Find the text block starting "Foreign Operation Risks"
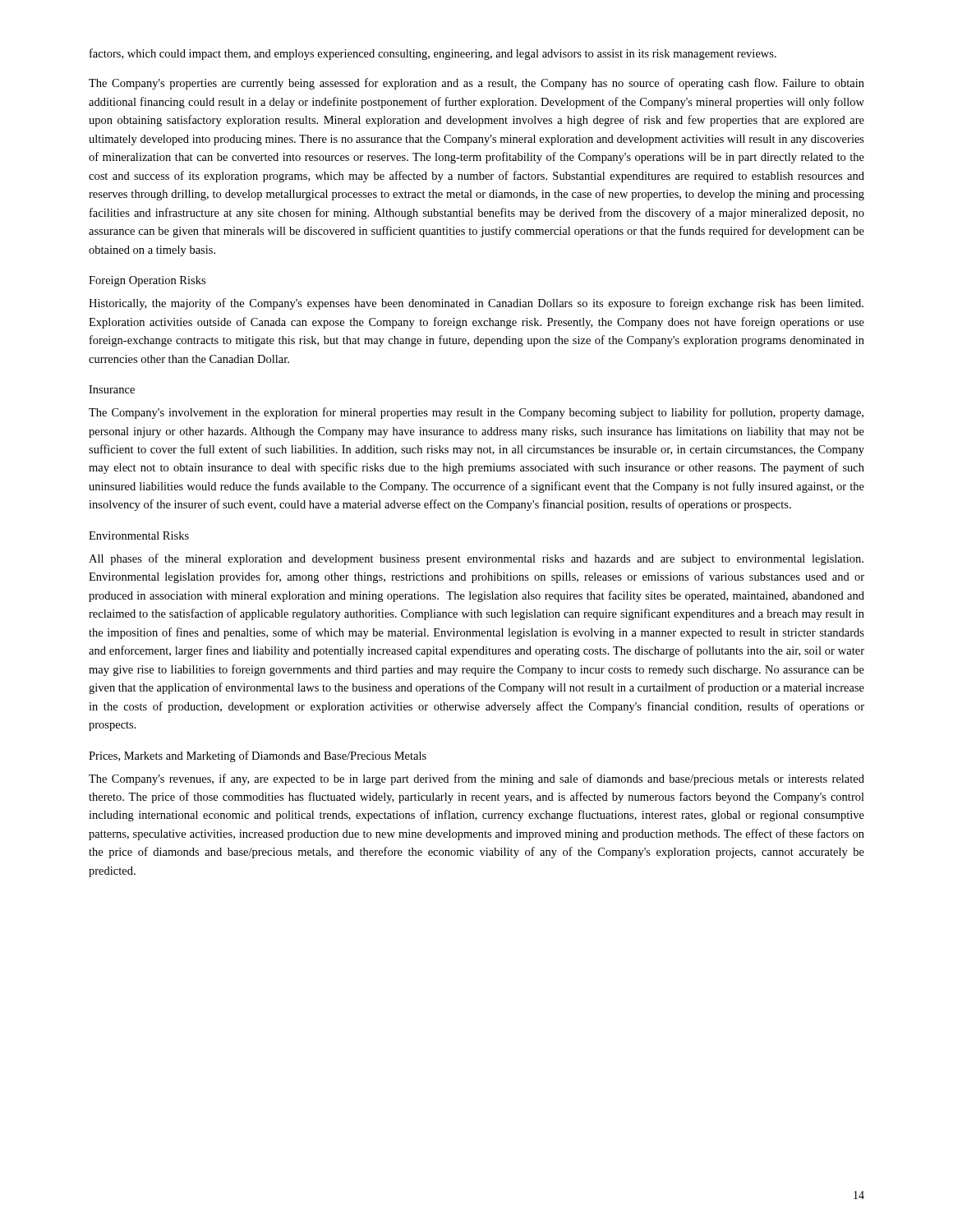 point(147,280)
